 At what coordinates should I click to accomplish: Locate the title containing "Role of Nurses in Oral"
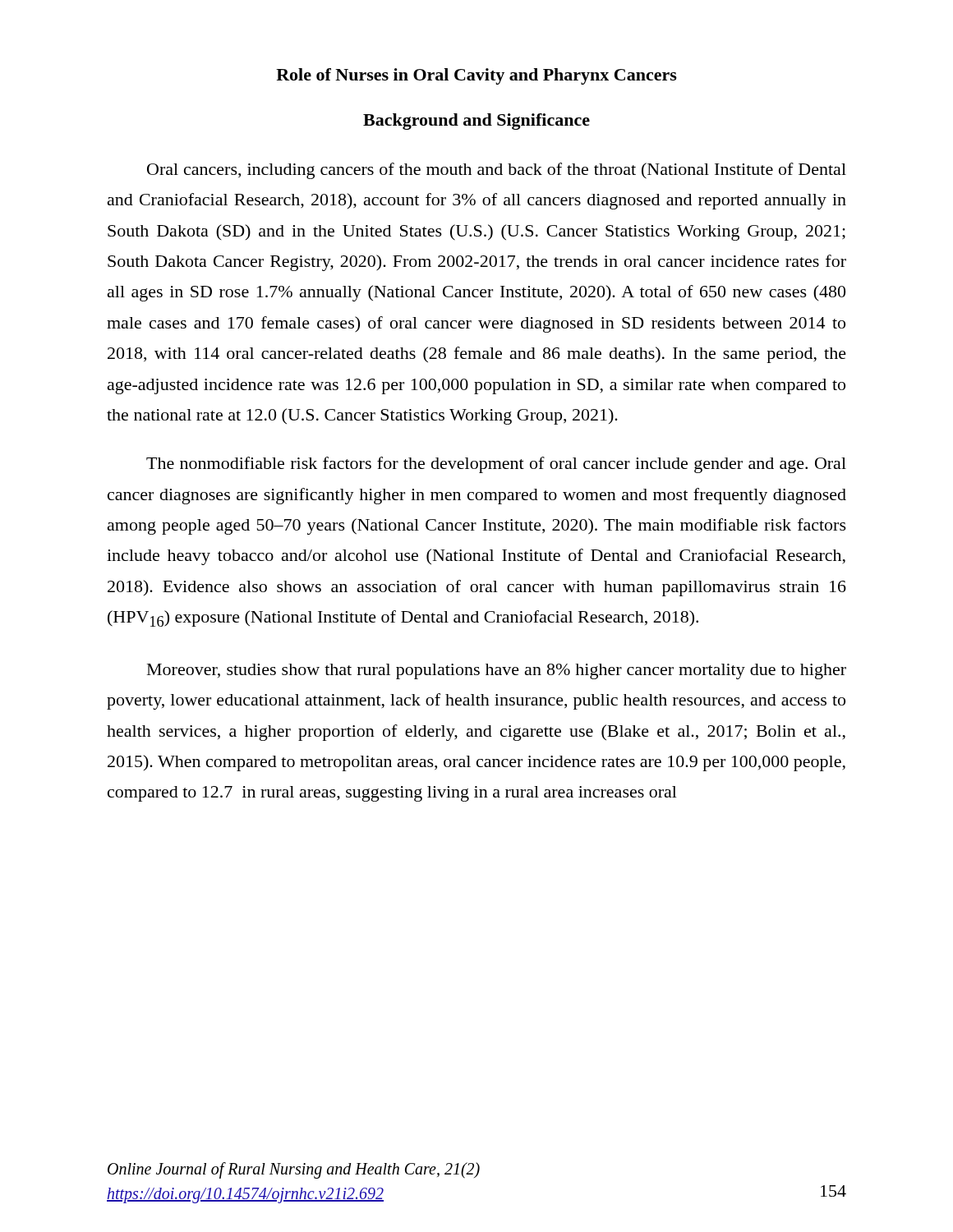[476, 74]
